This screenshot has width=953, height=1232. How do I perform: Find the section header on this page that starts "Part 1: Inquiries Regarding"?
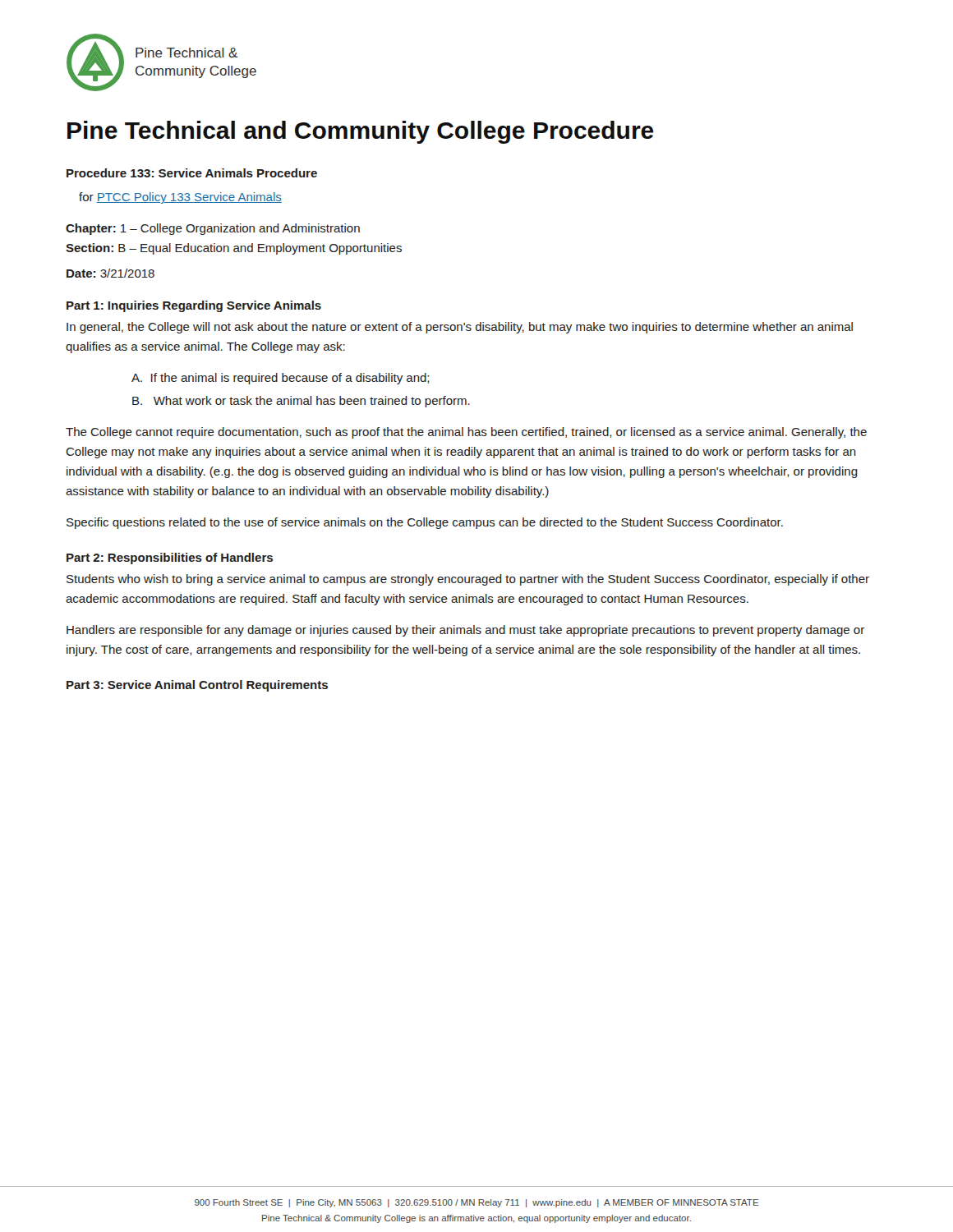194,305
